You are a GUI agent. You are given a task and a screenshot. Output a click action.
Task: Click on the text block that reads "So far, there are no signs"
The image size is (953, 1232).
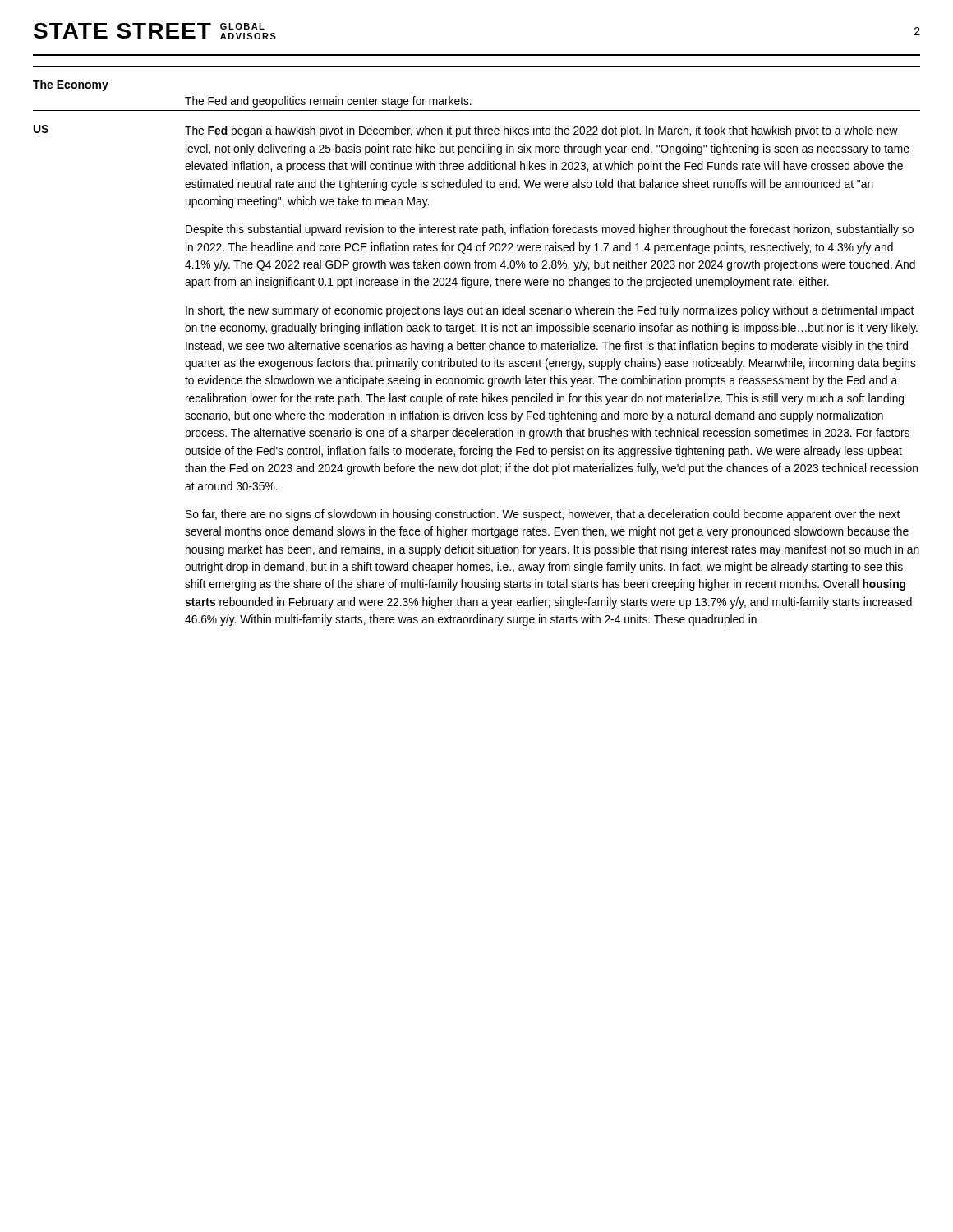click(x=553, y=567)
